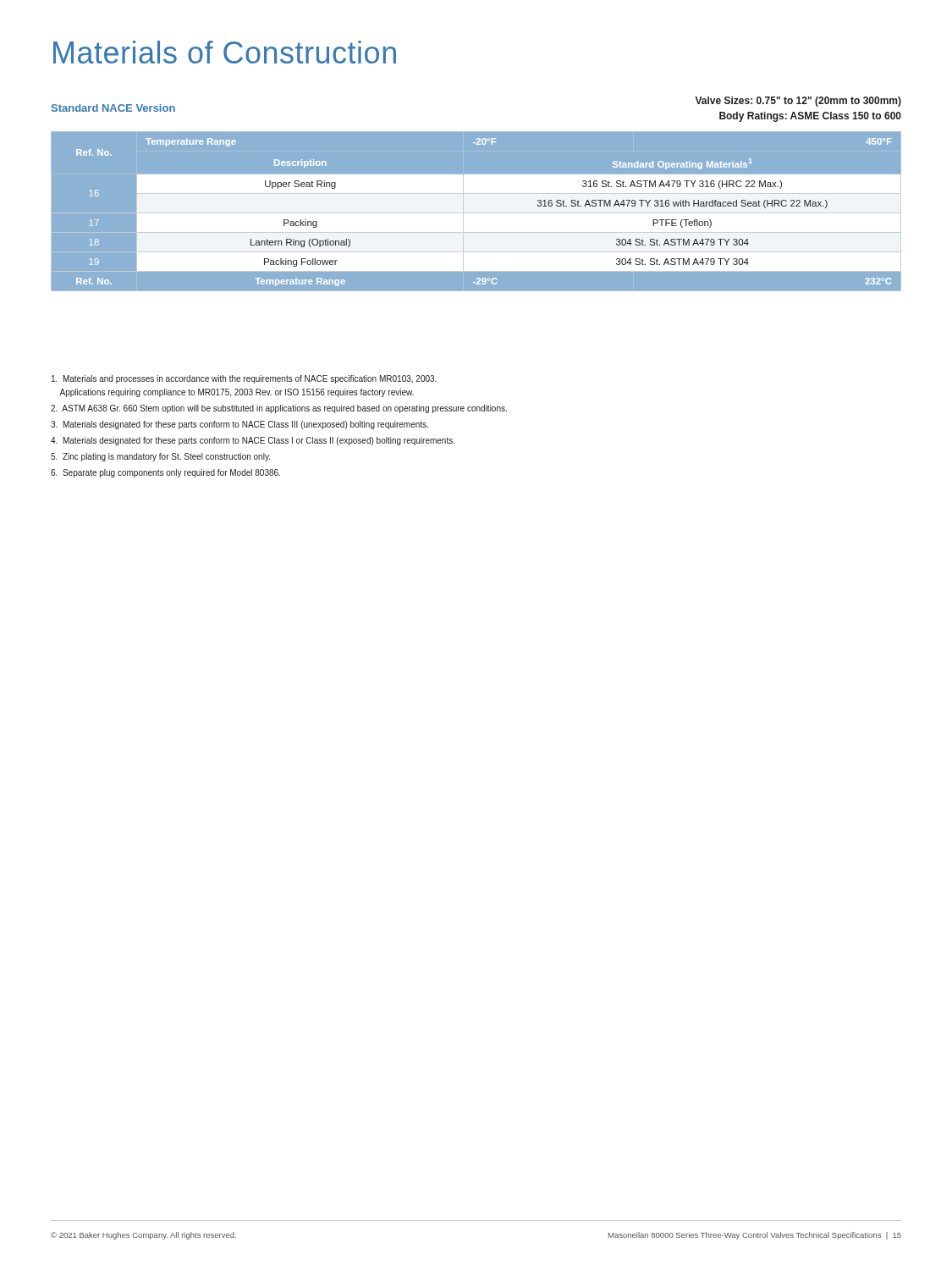Point to the region starting "Valve Sizes: 0.75" to"
Viewport: 952px width, 1270px height.
(x=798, y=108)
